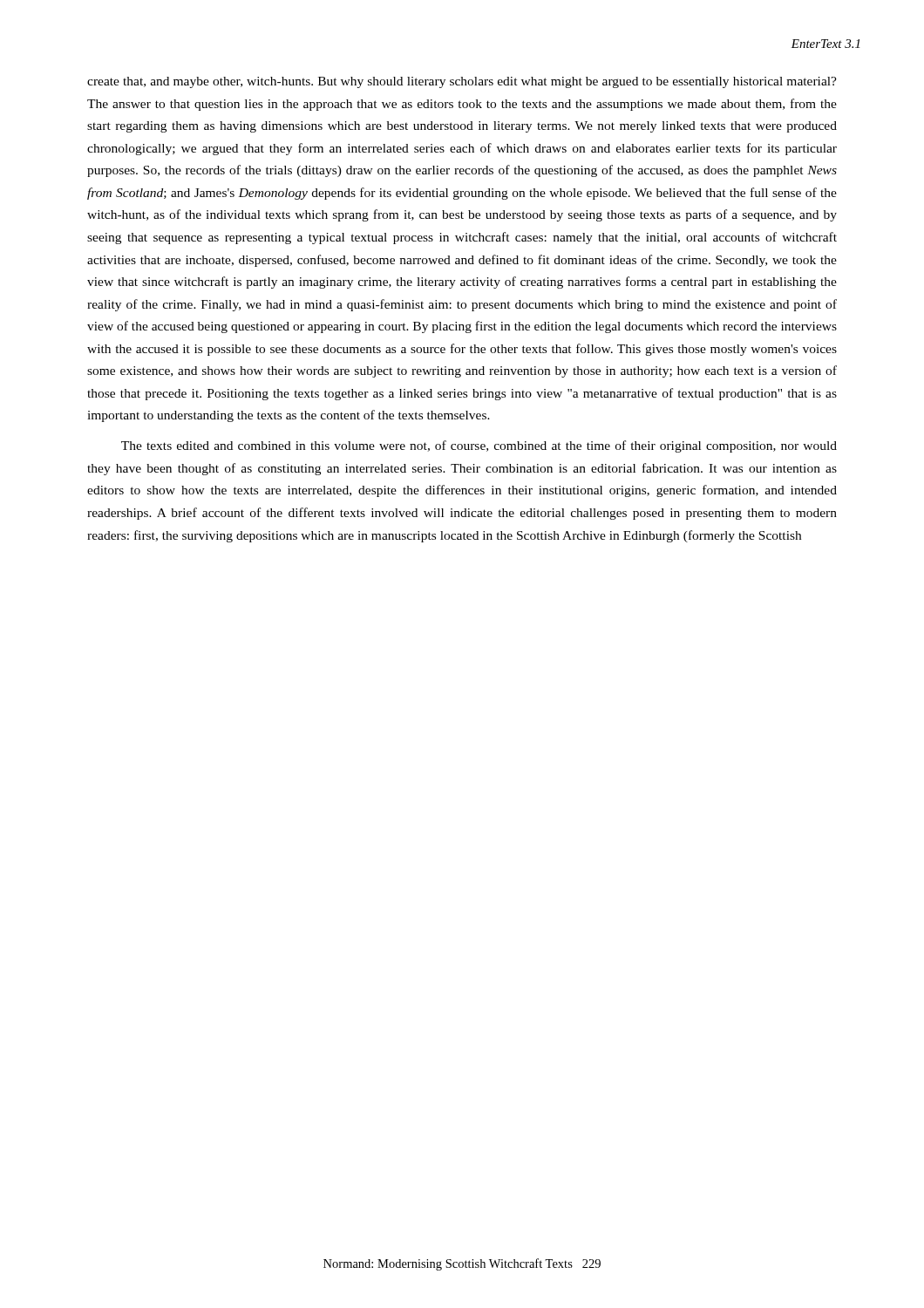Screen dimensions: 1308x924
Task: Point to the block beginning "create that, and"
Action: [462, 308]
